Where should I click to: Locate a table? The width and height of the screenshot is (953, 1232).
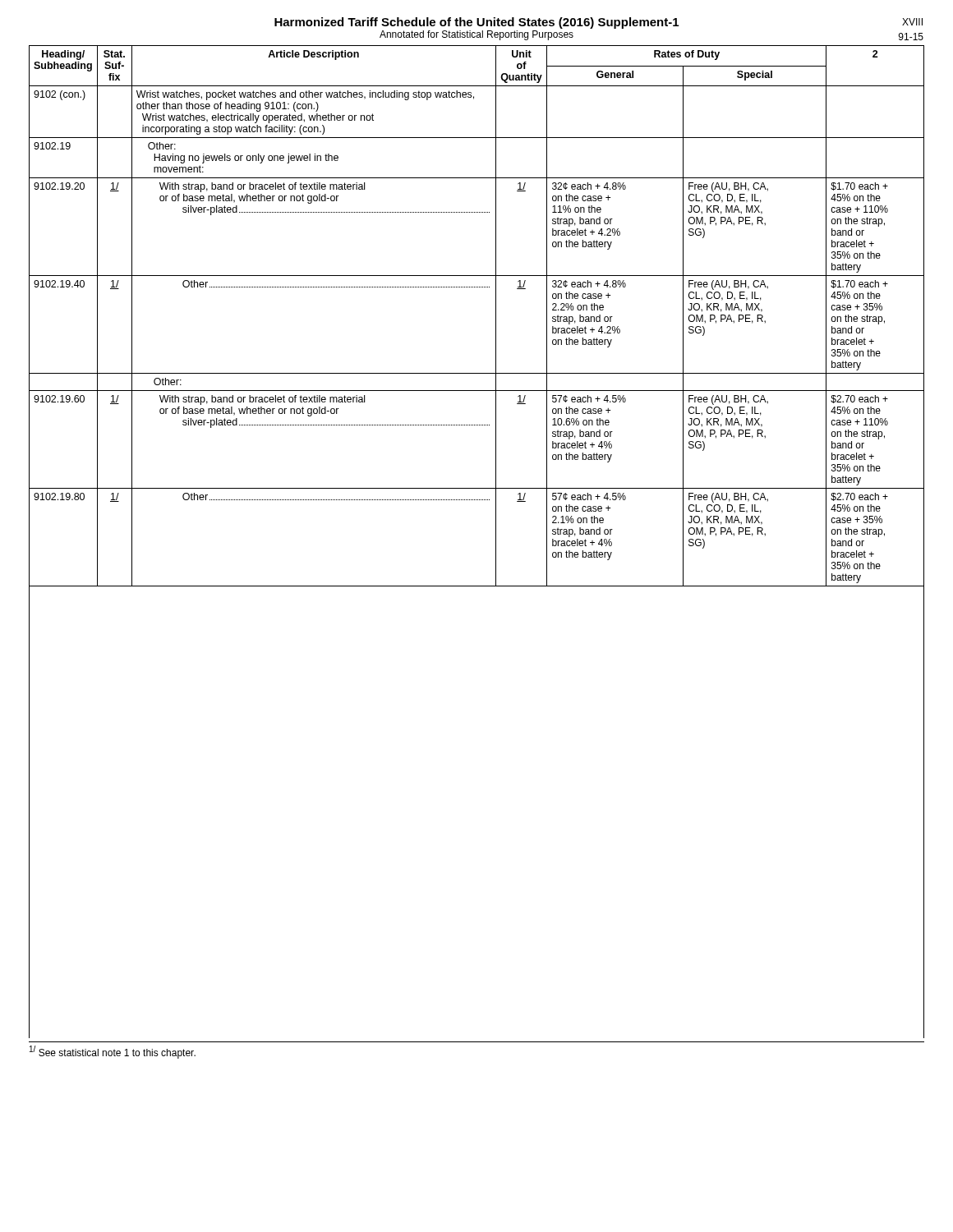[476, 541]
